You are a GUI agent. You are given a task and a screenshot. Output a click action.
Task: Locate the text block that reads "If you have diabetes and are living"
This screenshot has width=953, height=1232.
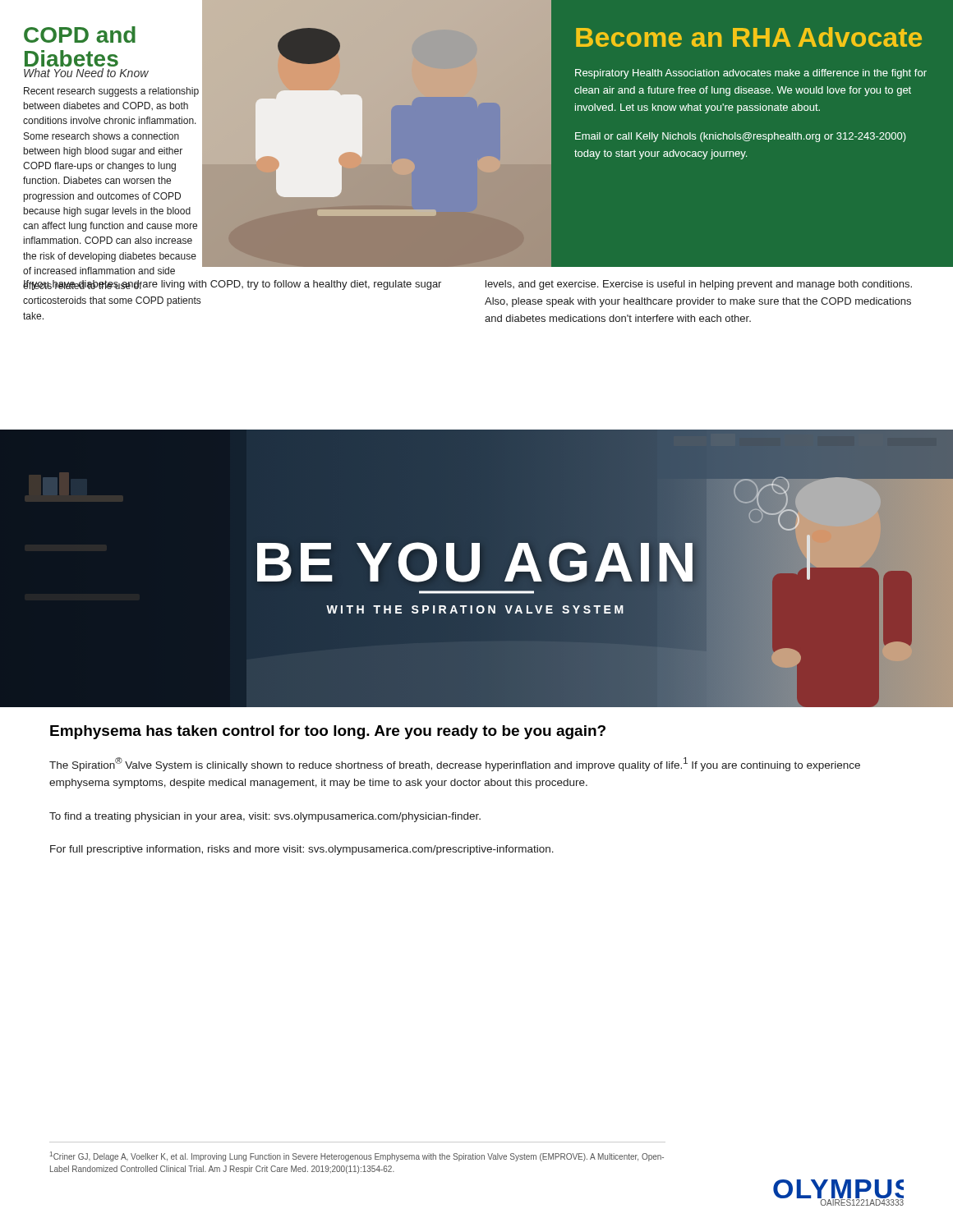click(232, 284)
